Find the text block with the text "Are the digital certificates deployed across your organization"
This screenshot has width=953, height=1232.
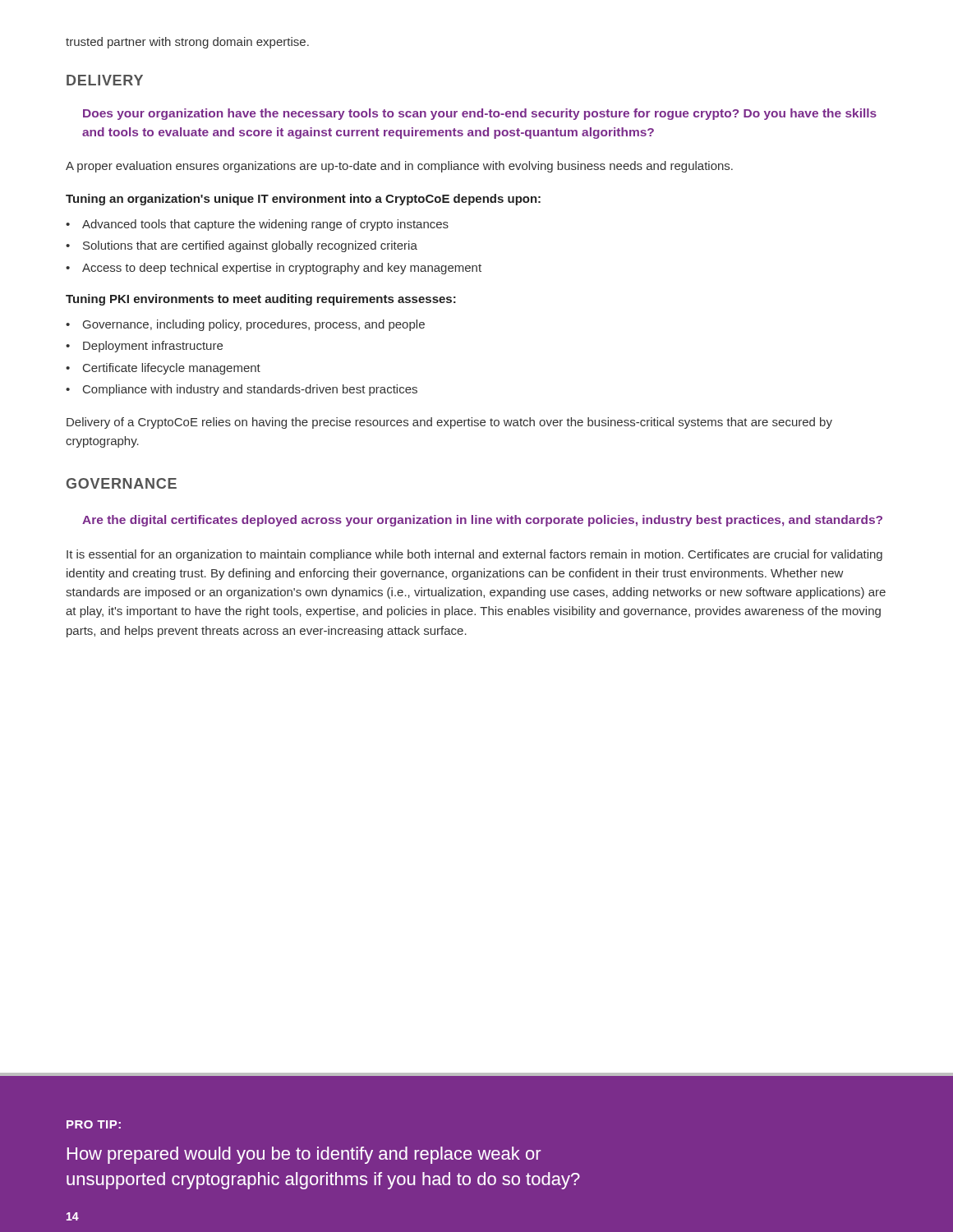[483, 520]
